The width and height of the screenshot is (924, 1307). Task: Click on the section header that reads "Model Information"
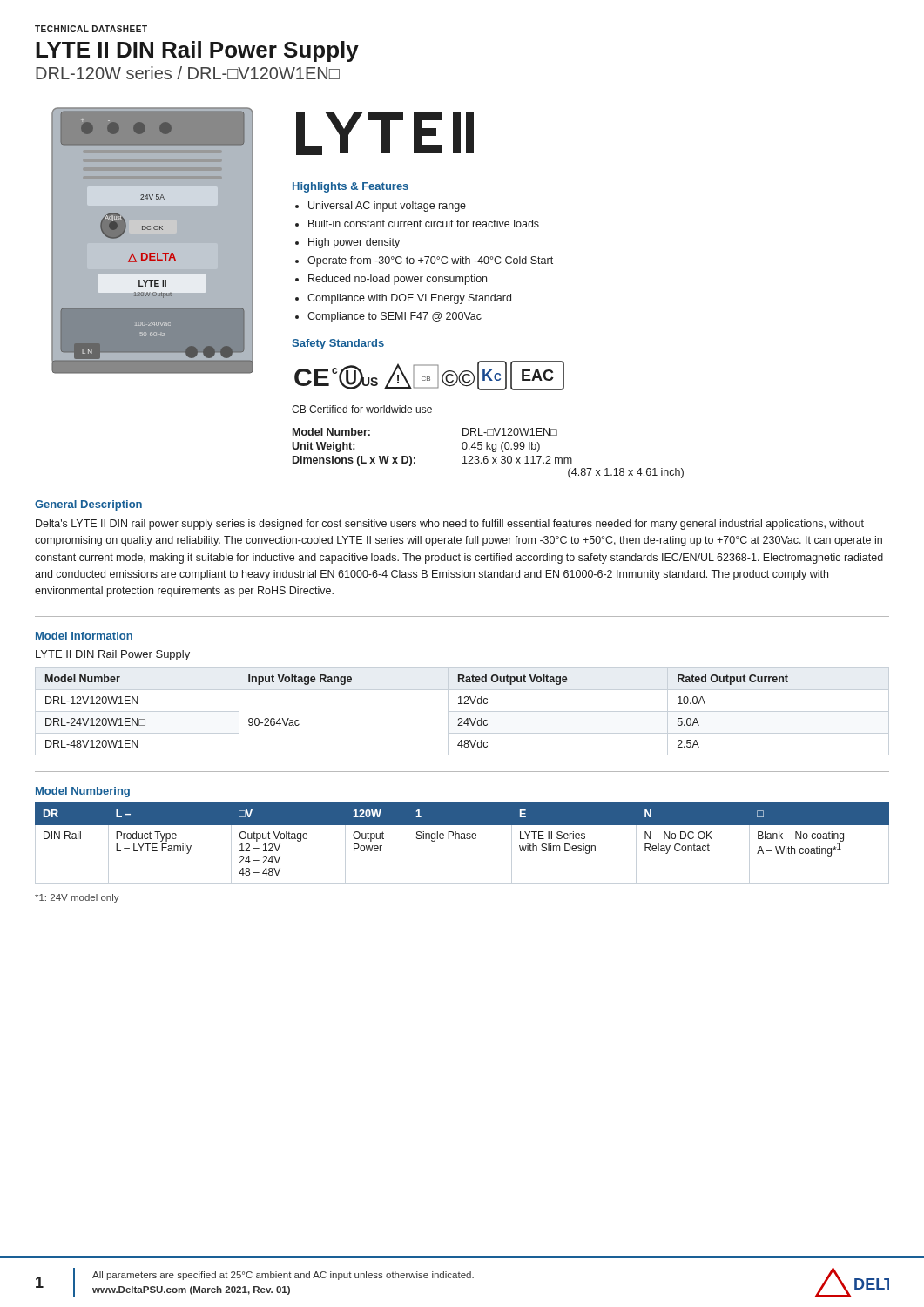click(x=84, y=635)
